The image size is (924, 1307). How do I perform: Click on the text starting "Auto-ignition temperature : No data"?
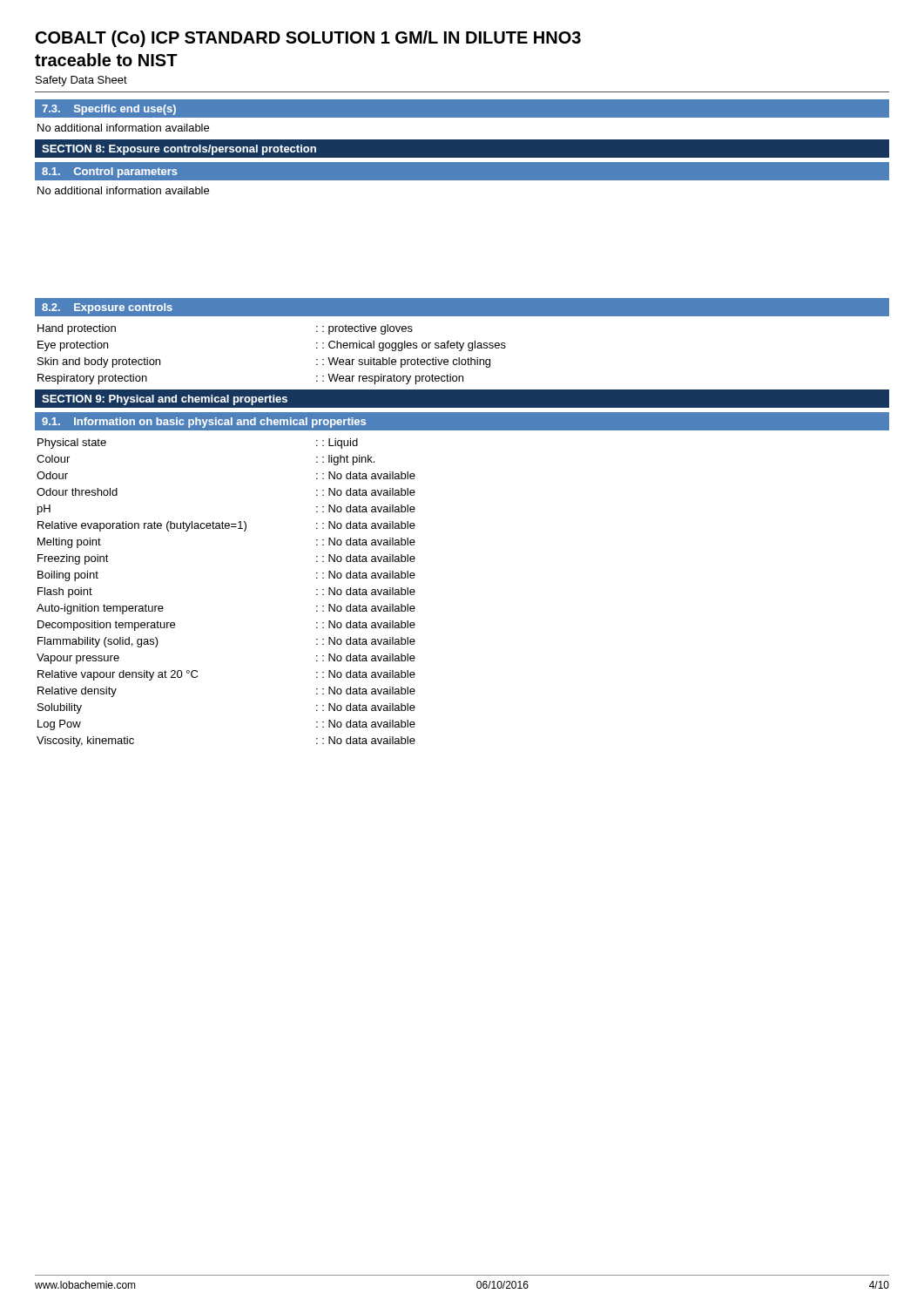pos(98,609)
